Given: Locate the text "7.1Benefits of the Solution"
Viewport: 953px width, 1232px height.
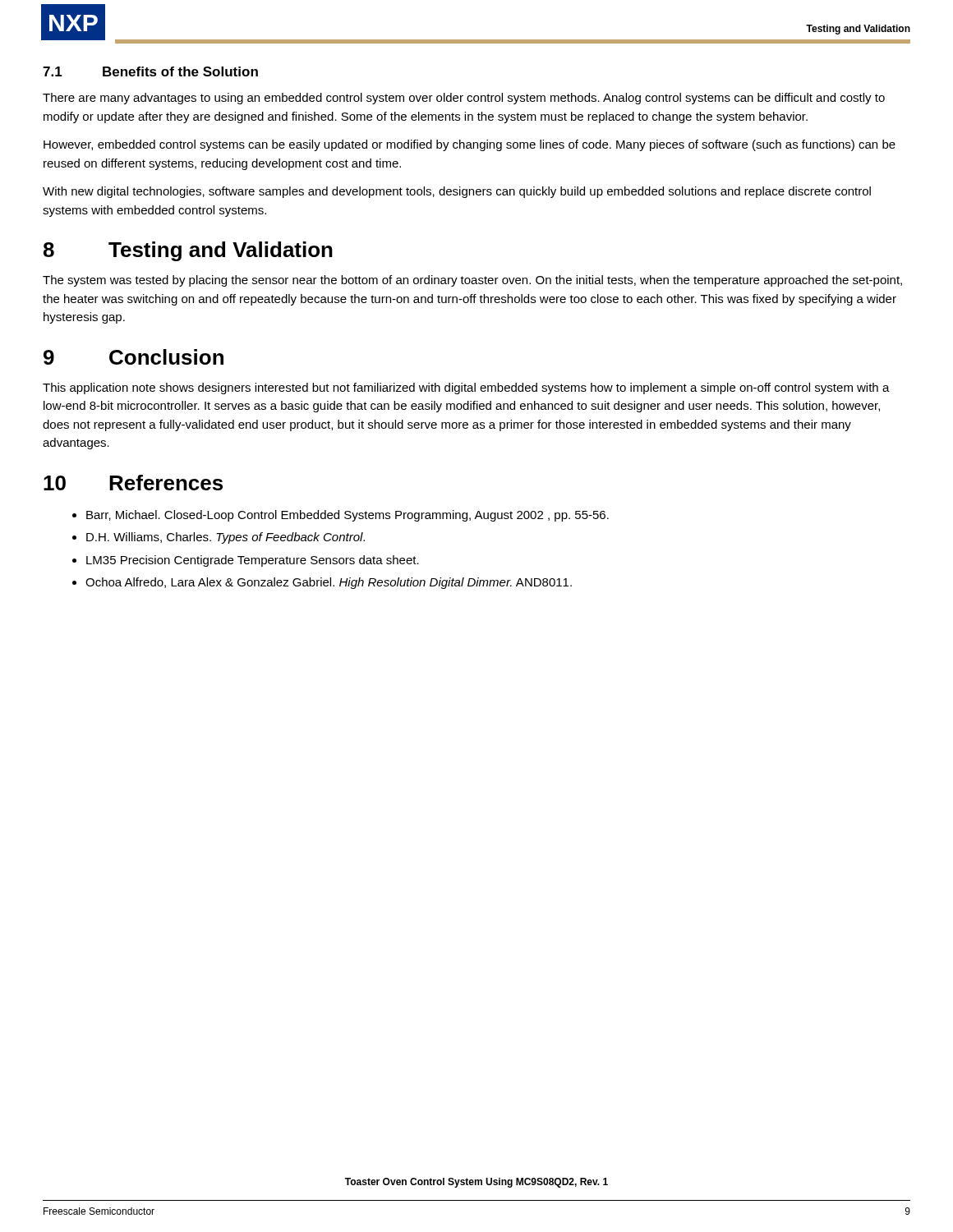Looking at the screenshot, I should coord(151,72).
